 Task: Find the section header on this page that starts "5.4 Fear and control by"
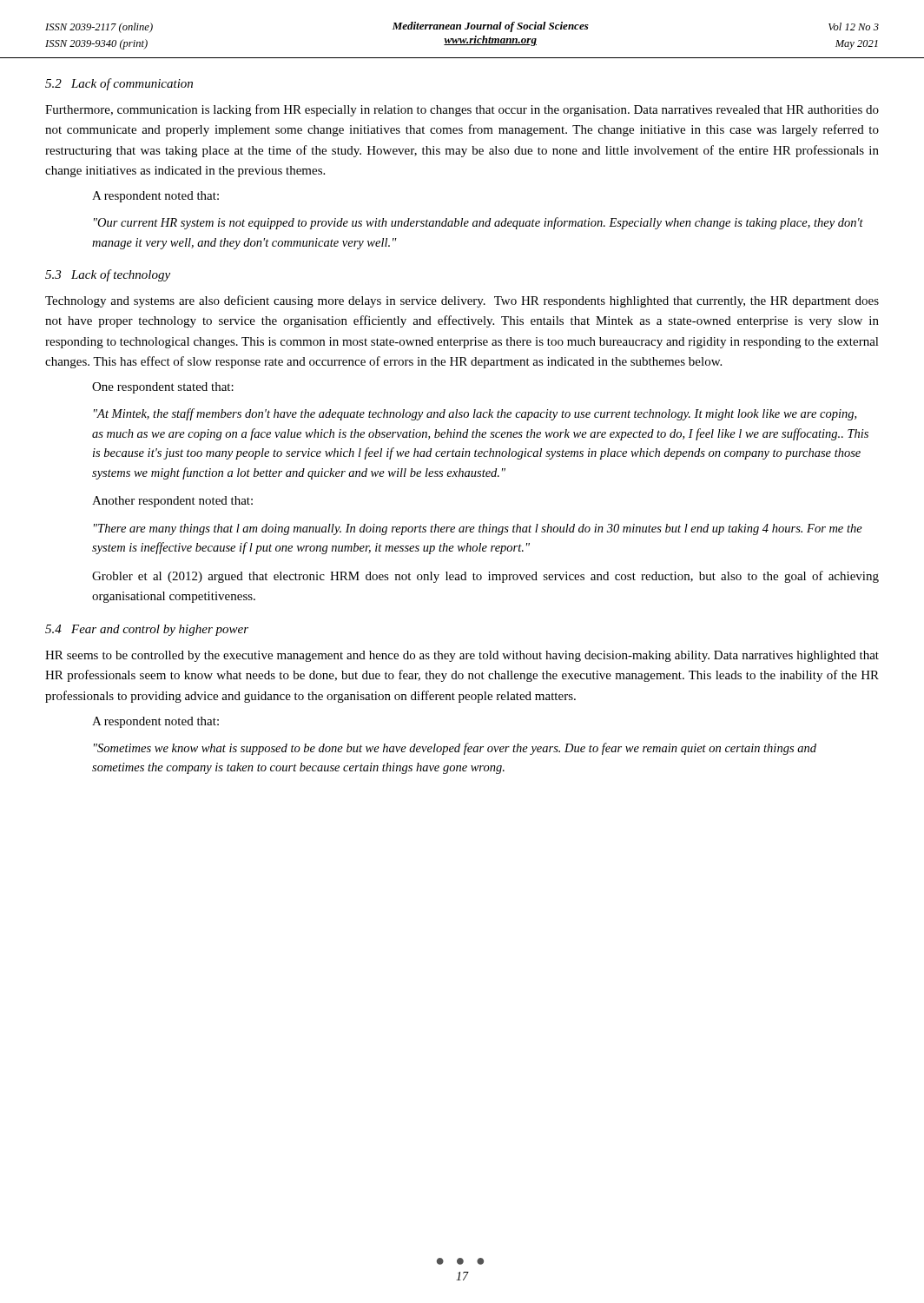[147, 629]
